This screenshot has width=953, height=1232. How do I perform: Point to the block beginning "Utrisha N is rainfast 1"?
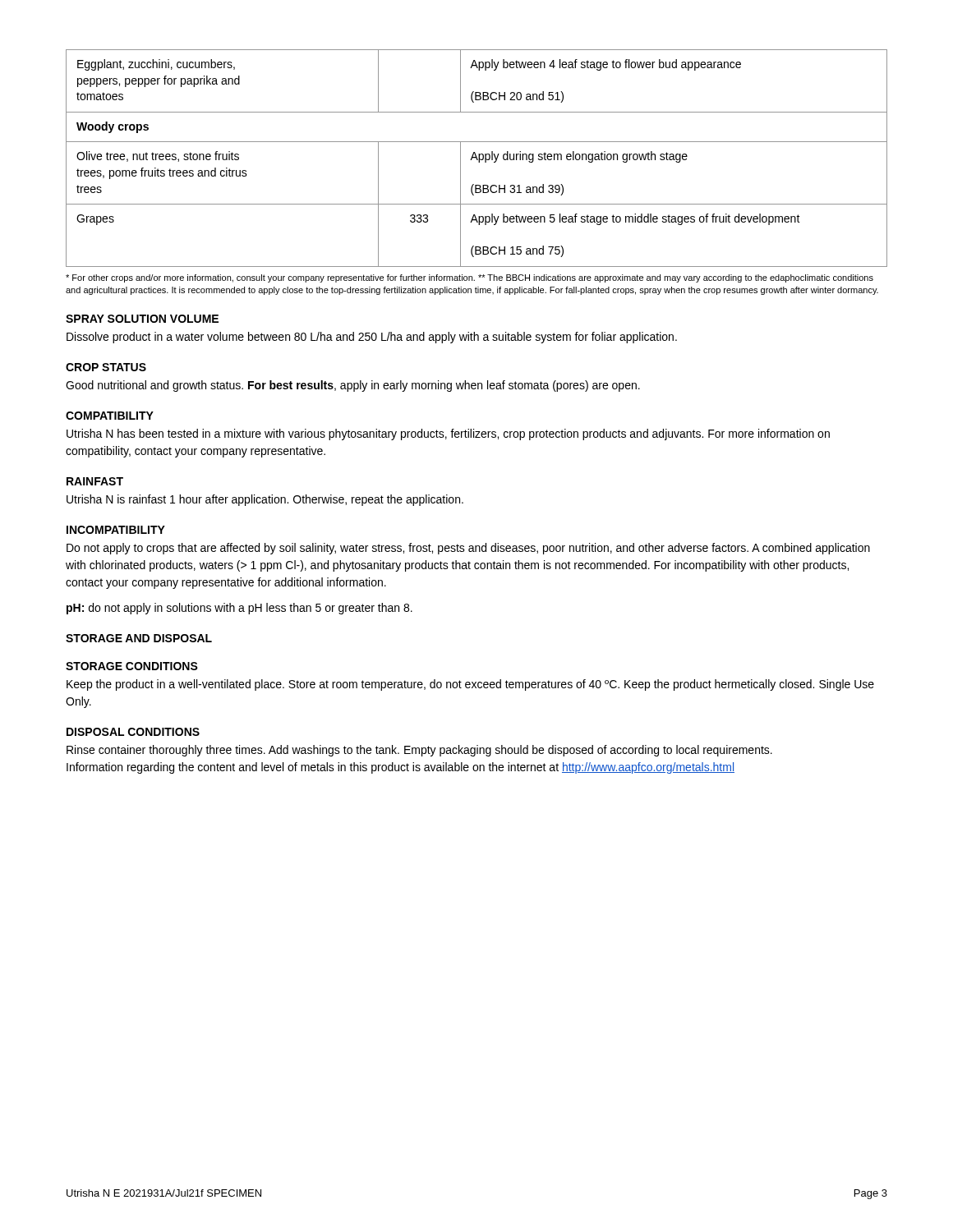[x=265, y=499]
